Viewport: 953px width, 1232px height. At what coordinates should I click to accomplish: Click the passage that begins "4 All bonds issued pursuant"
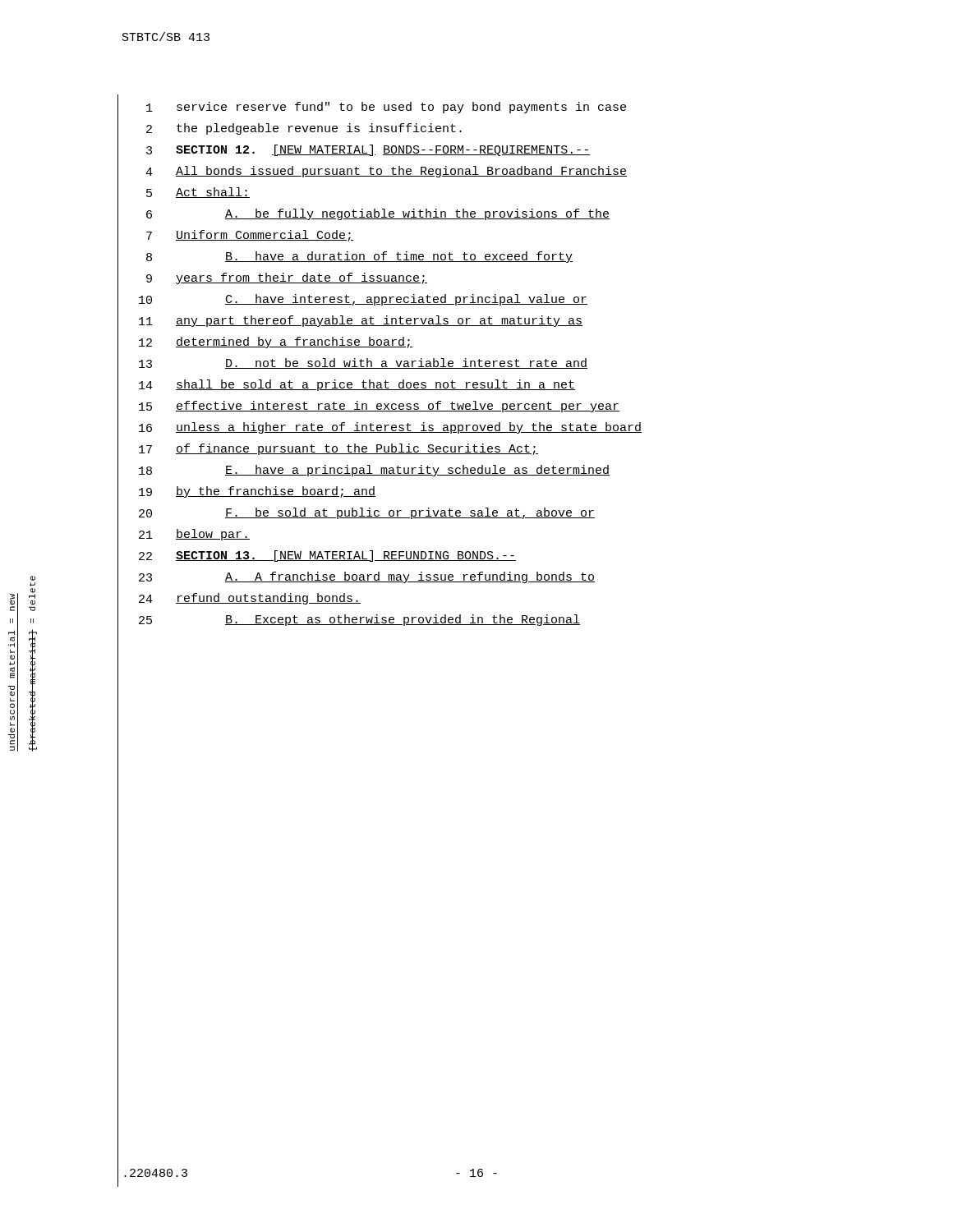point(517,173)
